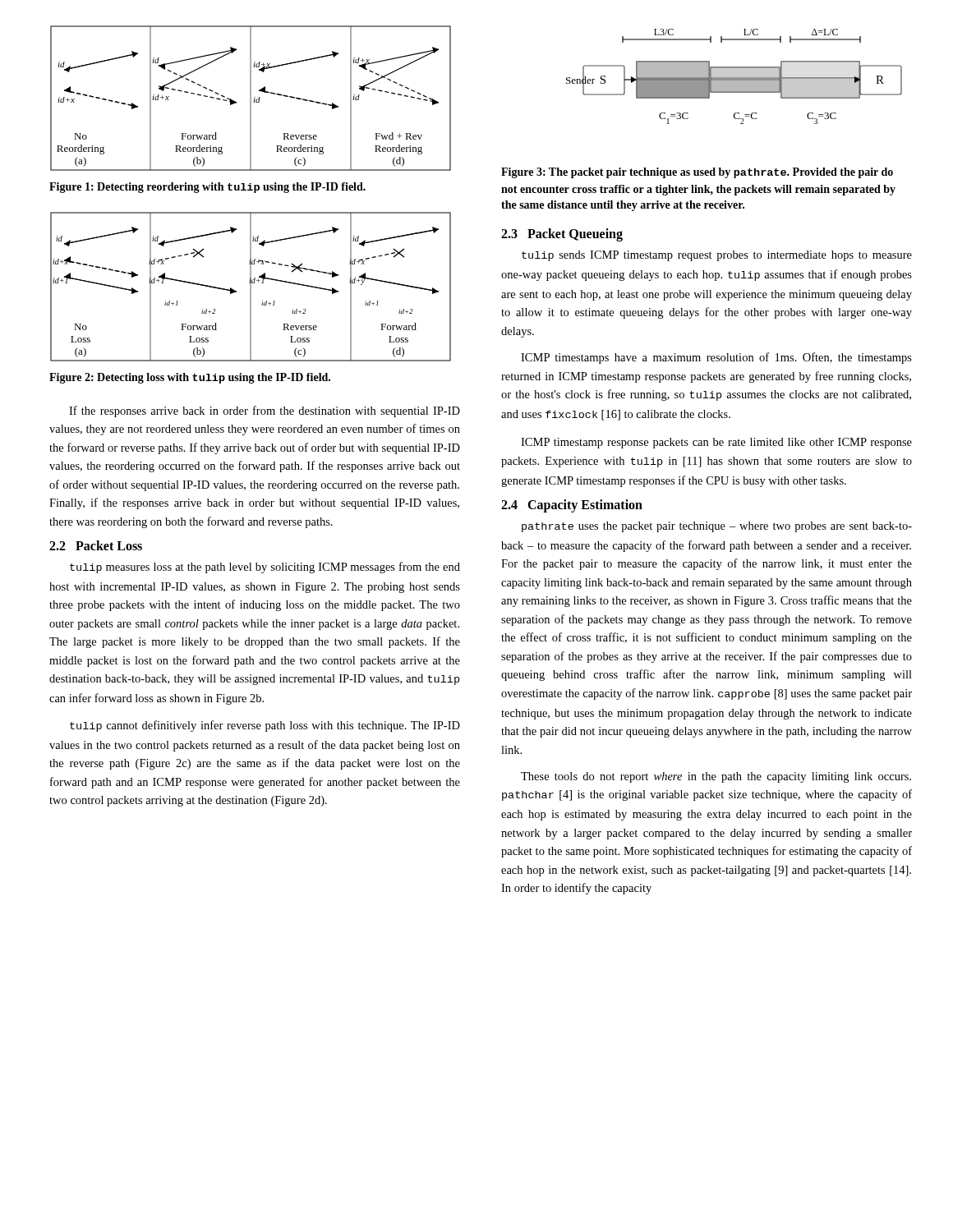Click the passage that begins "tulip measures loss at the path level by"
The width and height of the screenshot is (953, 1232).
coord(255,633)
